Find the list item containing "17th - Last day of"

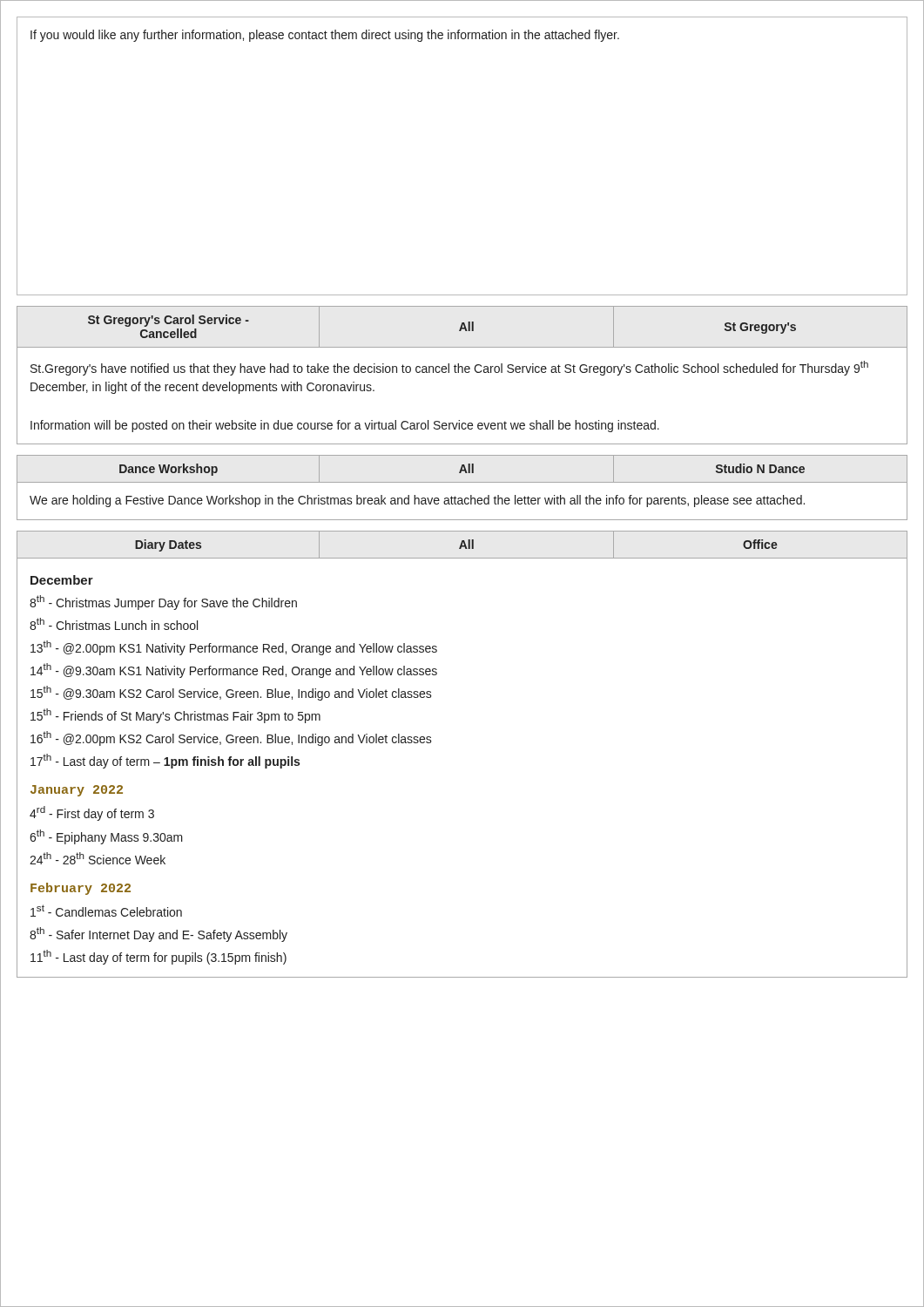pos(165,760)
